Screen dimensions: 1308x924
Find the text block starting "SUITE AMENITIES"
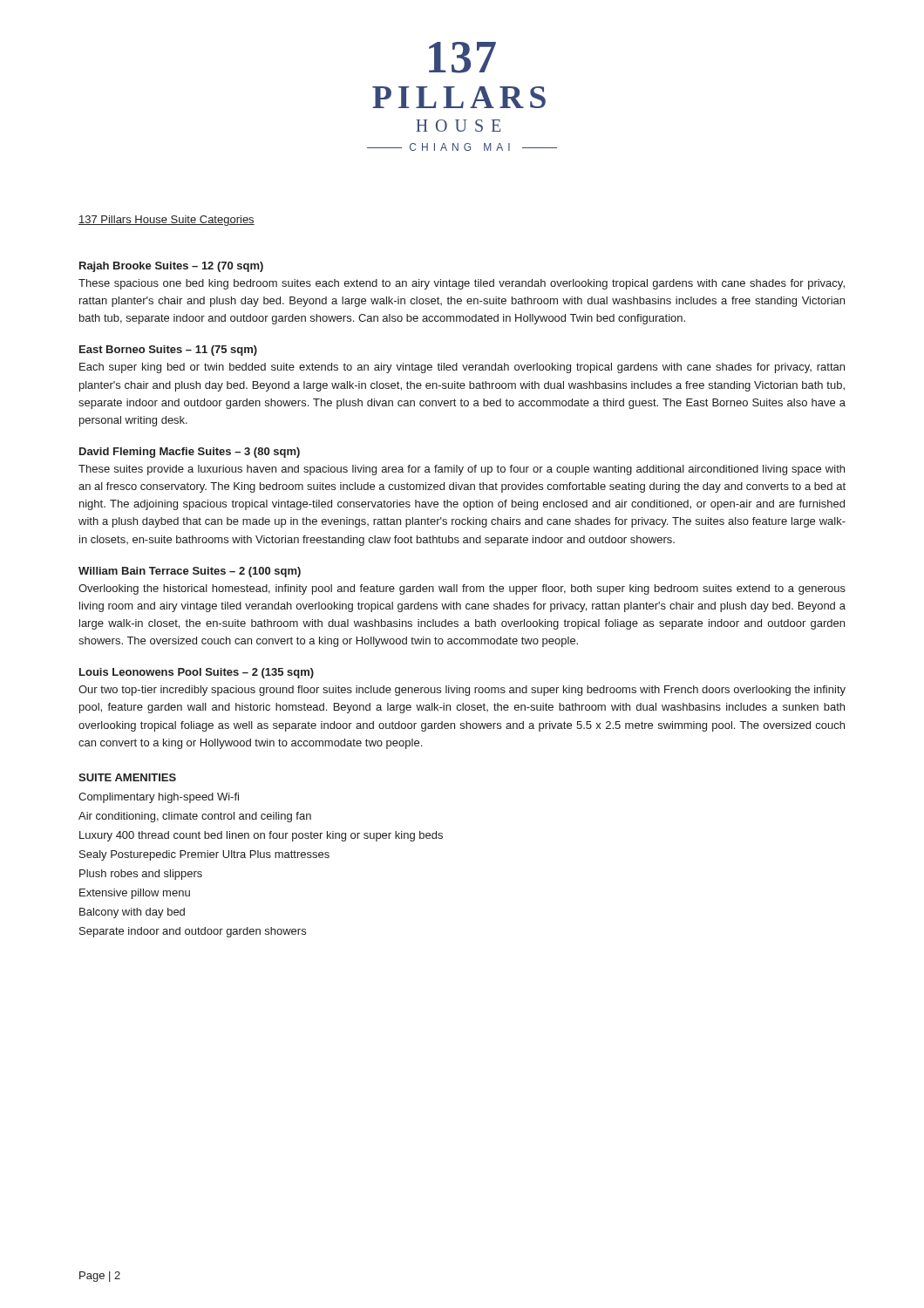pyautogui.click(x=127, y=777)
